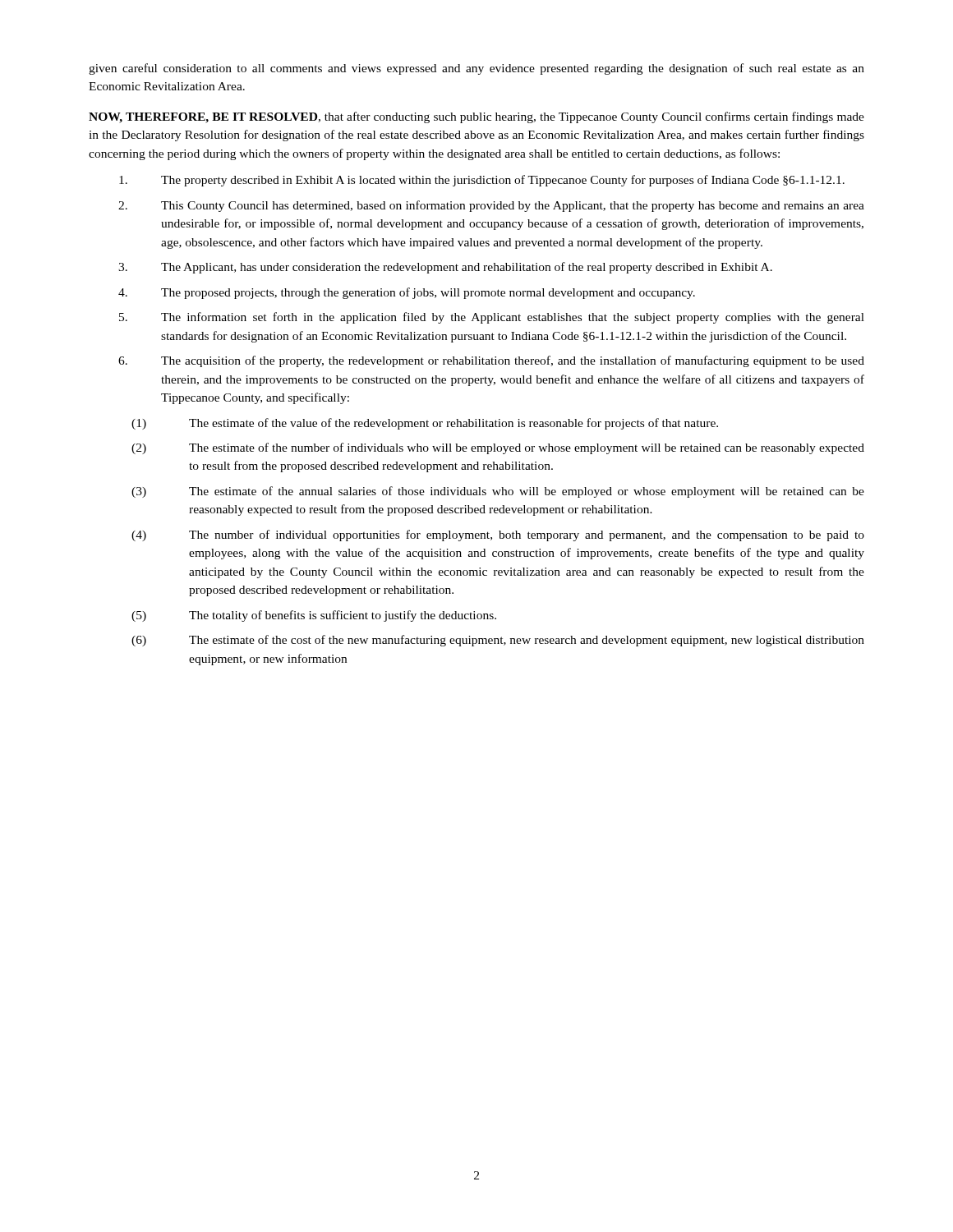Select the list item containing "4. The proposed projects,"

[x=476, y=292]
